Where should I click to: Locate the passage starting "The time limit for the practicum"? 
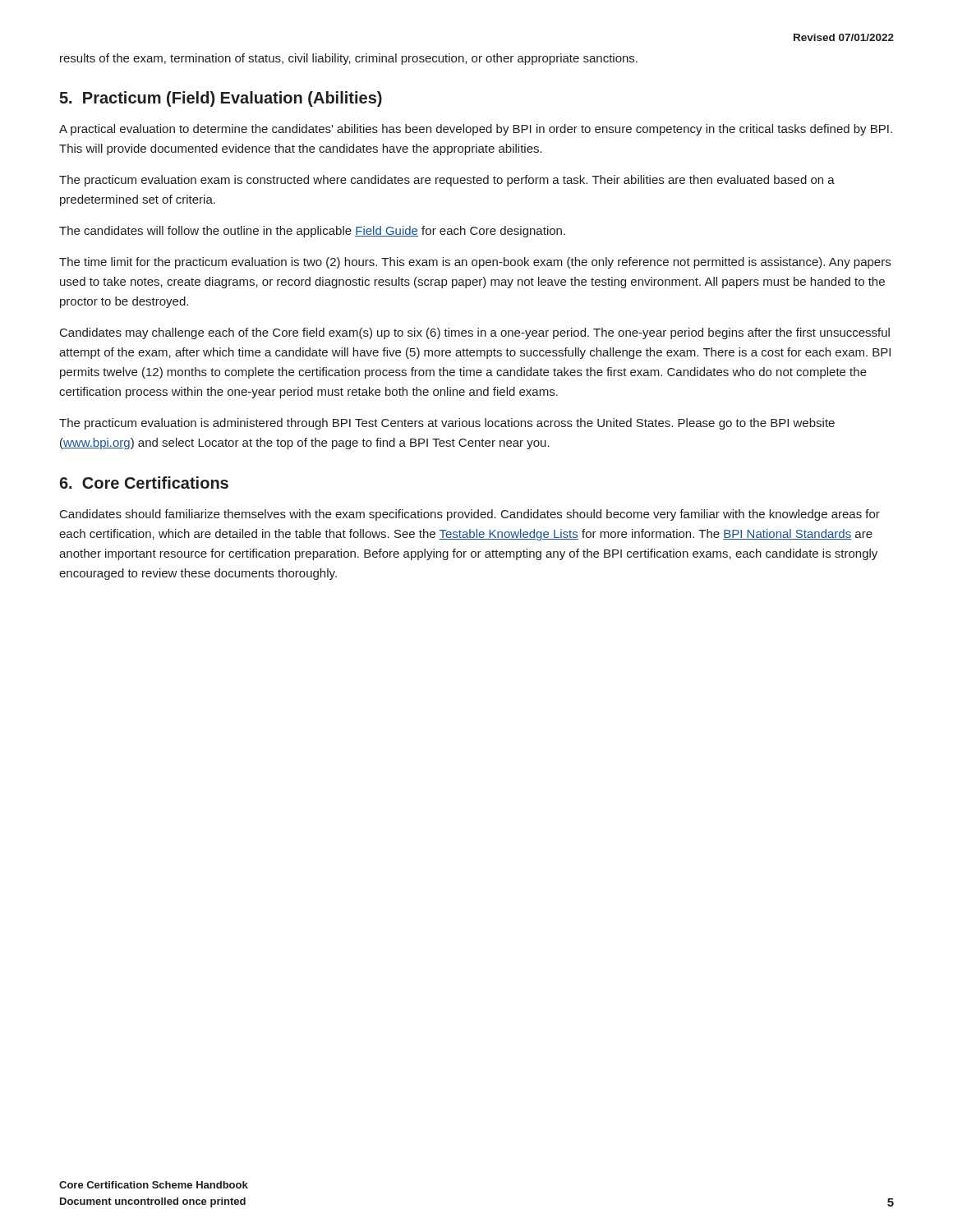pyautogui.click(x=475, y=282)
